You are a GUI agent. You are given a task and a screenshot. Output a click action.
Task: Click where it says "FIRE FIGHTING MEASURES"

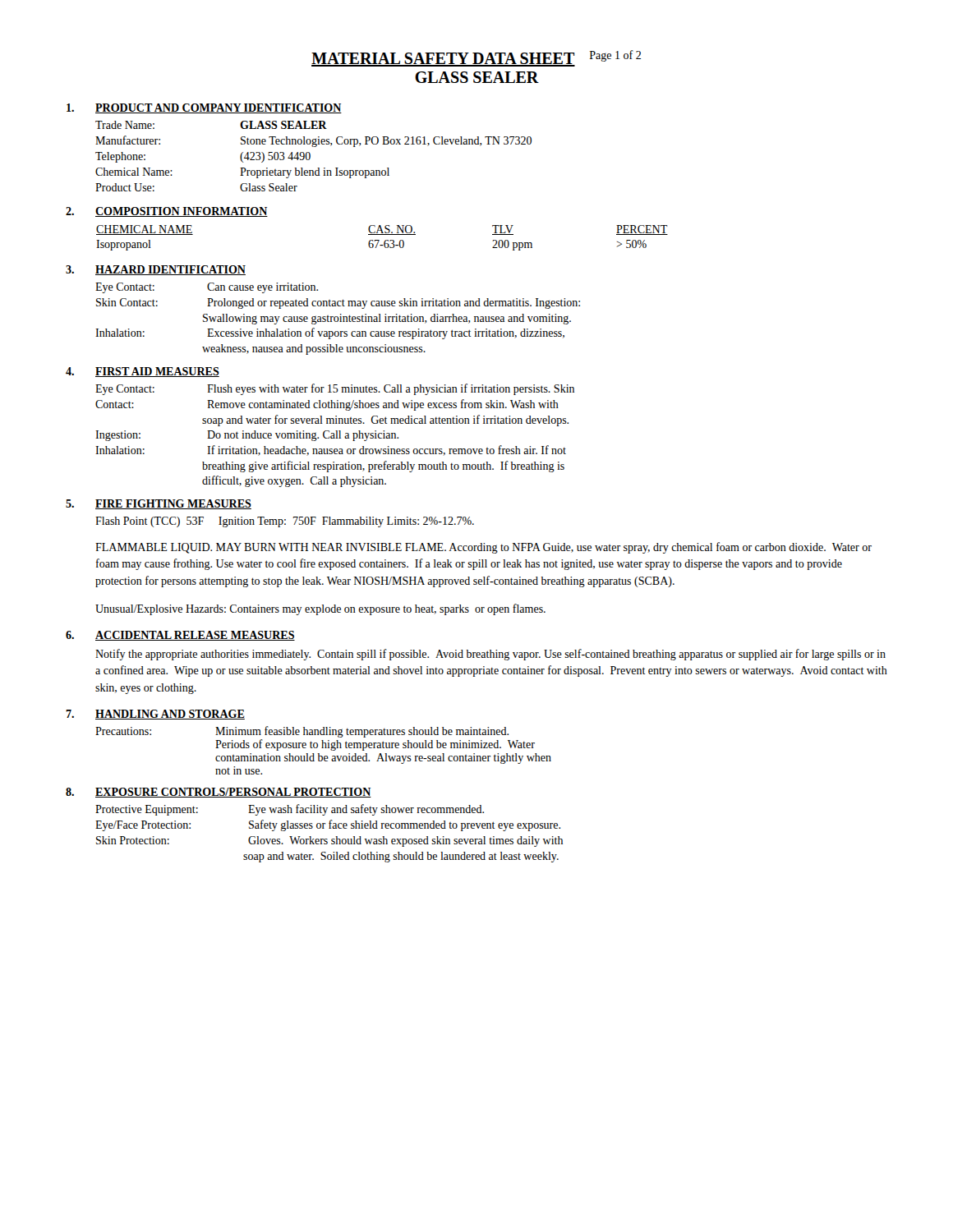(x=173, y=504)
